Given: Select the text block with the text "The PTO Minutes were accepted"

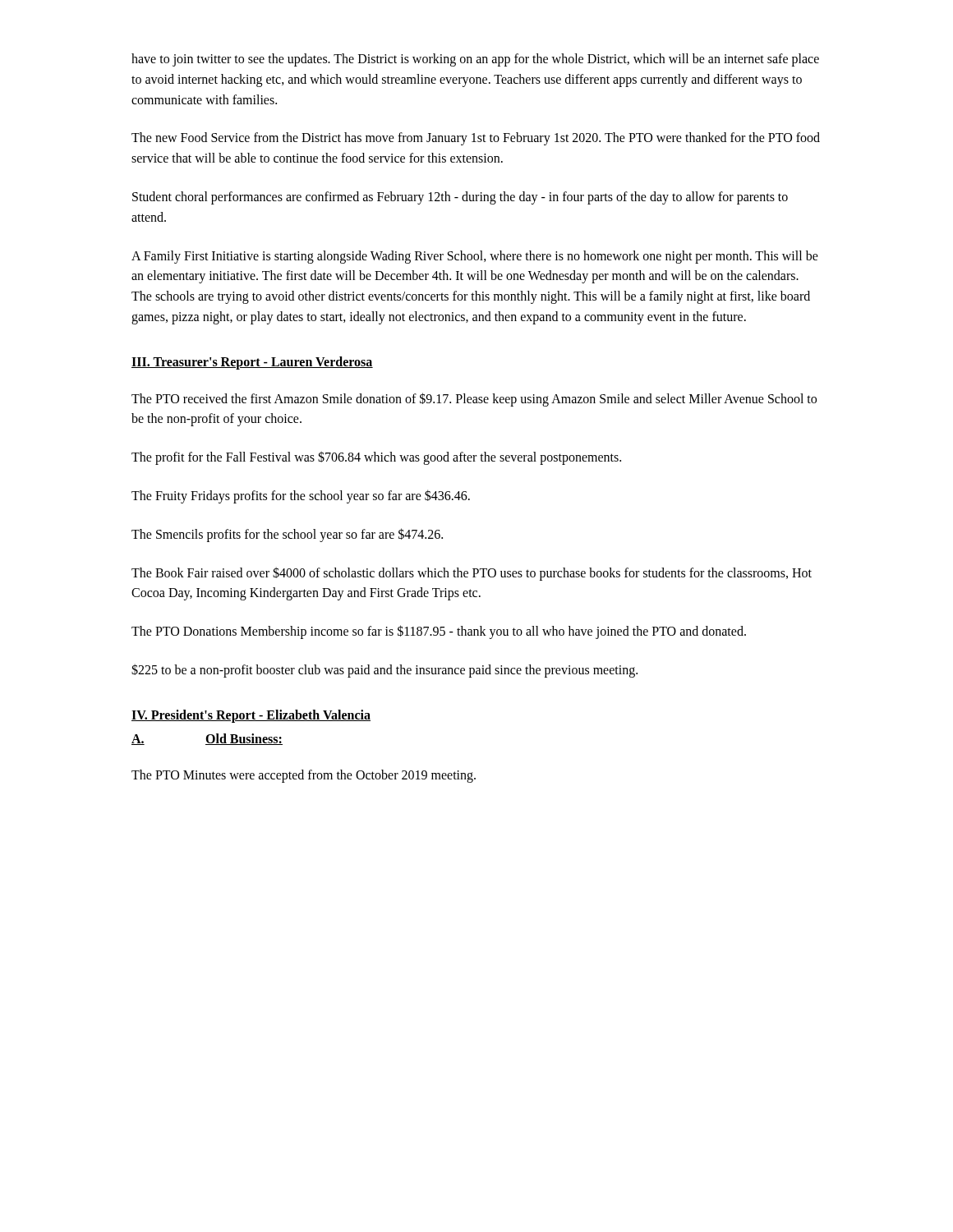Looking at the screenshot, I should pyautogui.click(x=304, y=775).
